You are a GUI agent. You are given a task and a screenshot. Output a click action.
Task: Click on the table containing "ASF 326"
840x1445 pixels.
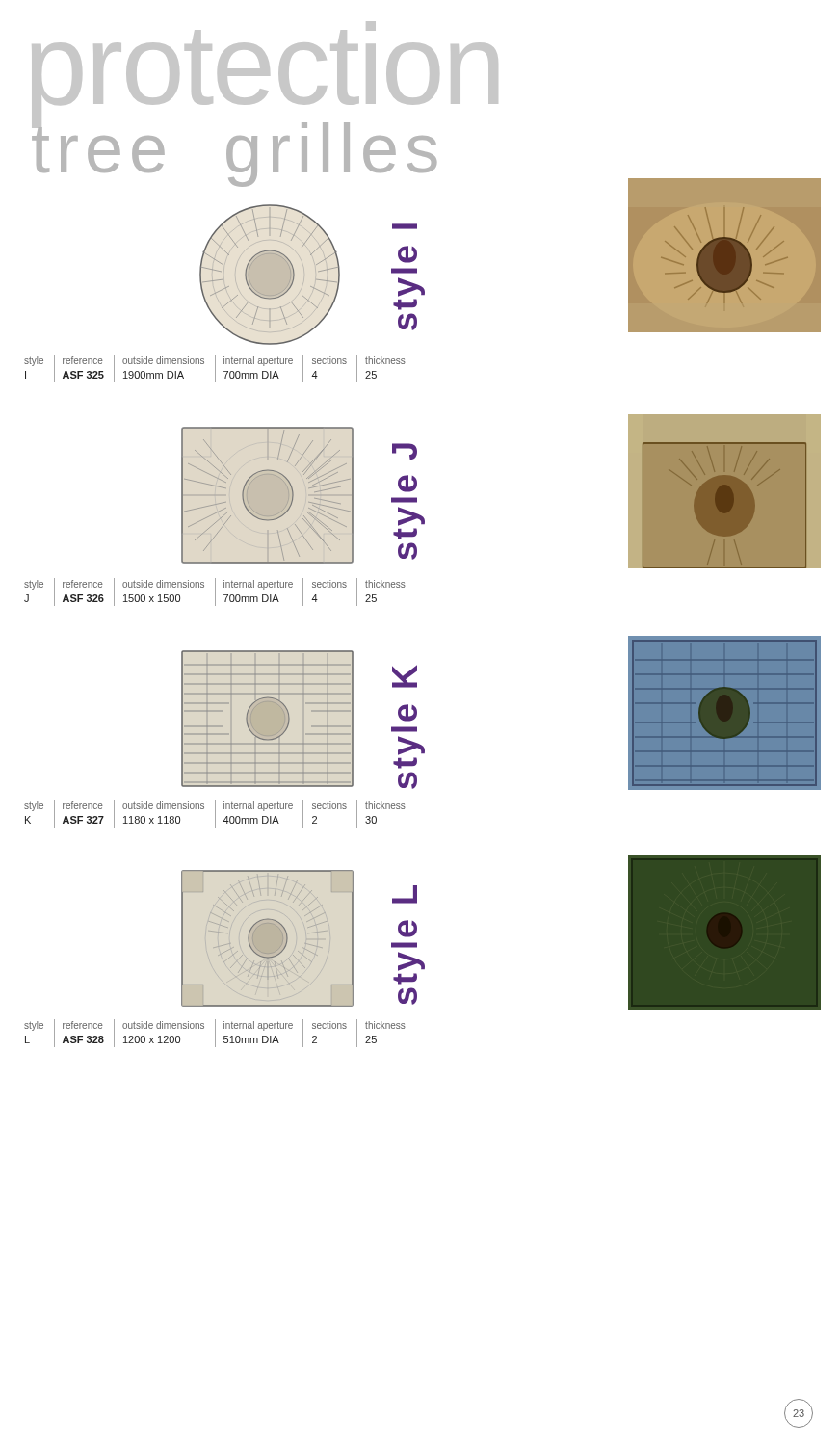(x=220, y=592)
